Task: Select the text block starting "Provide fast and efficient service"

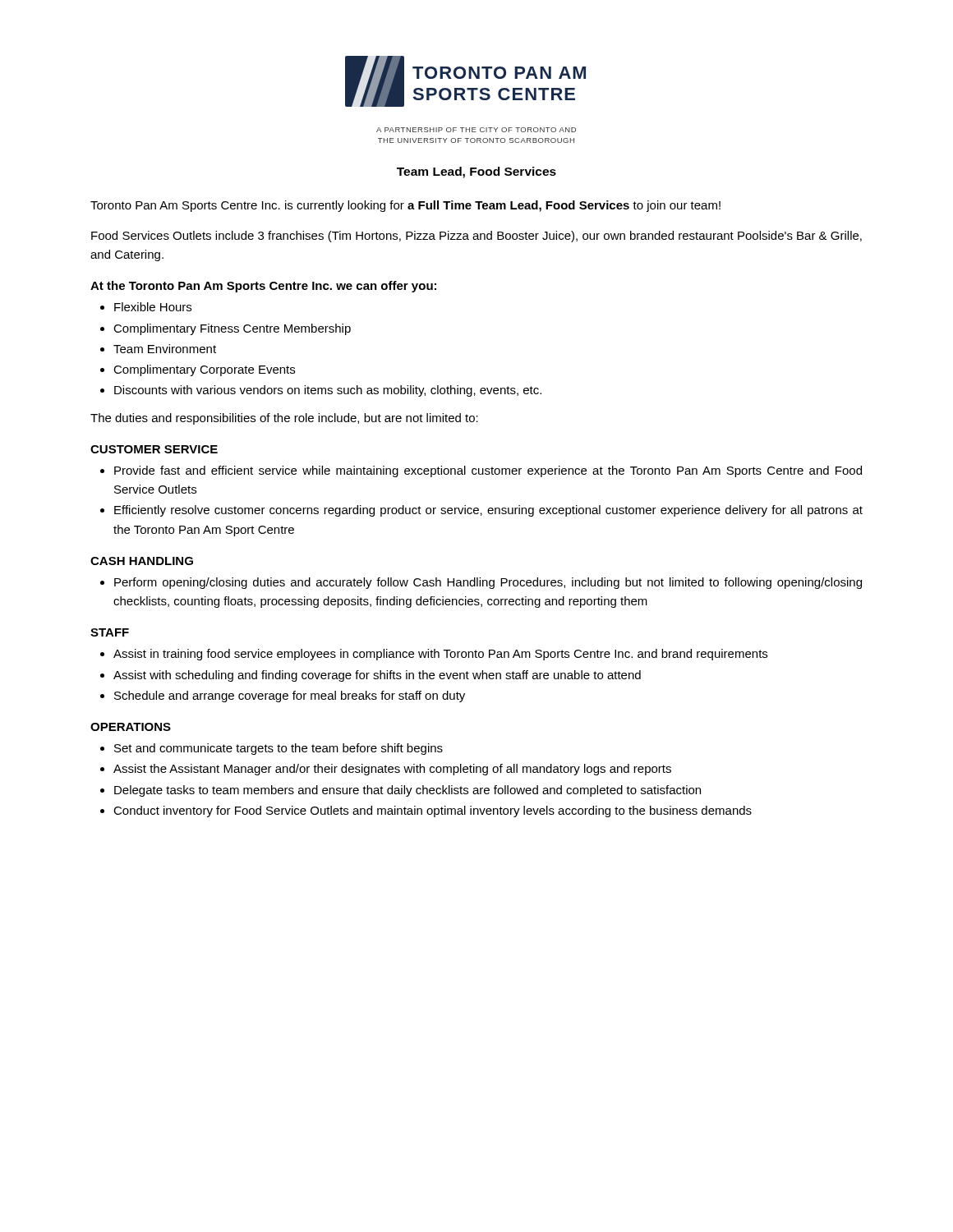Action: coord(488,480)
